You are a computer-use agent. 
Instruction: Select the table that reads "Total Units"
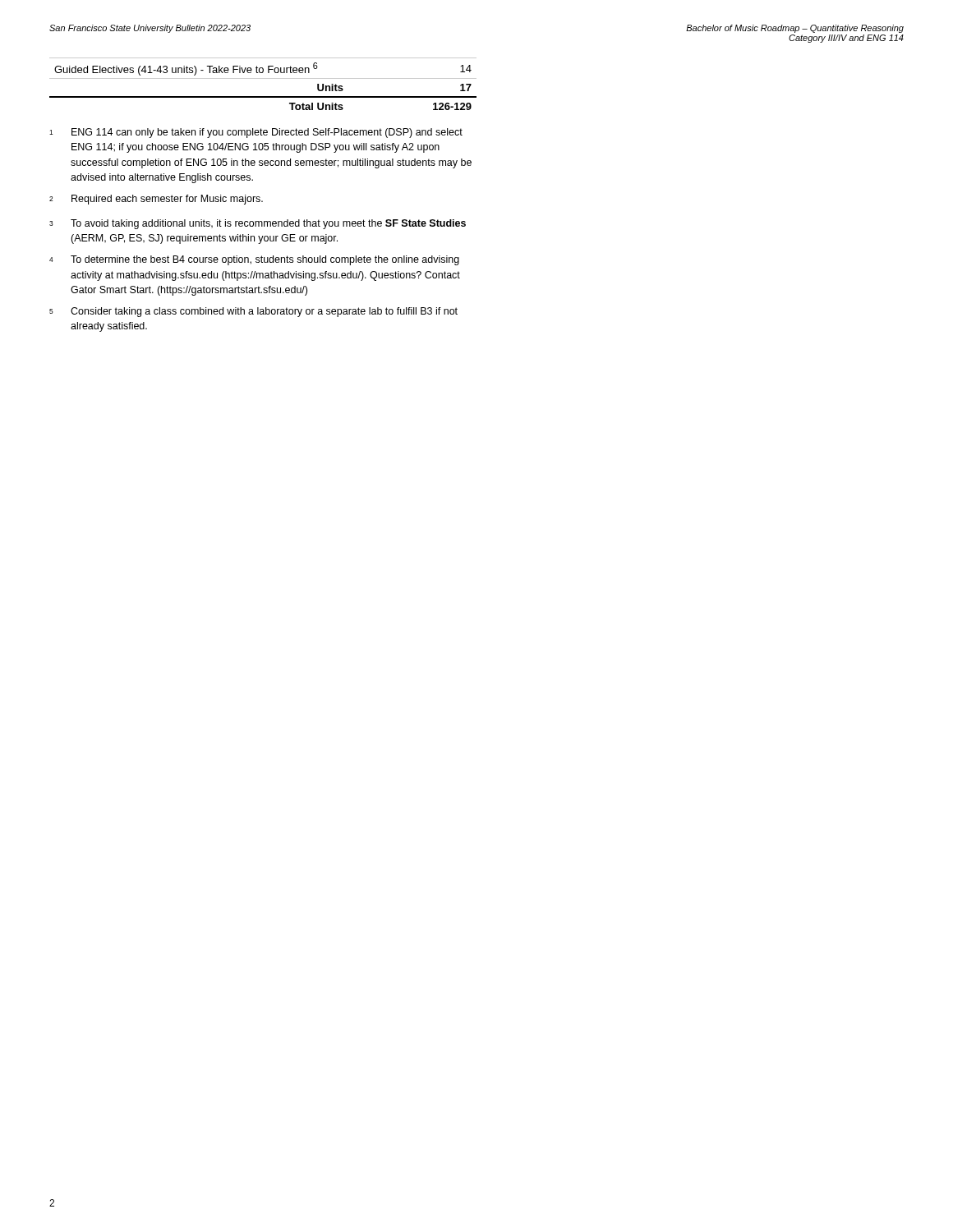(x=263, y=86)
